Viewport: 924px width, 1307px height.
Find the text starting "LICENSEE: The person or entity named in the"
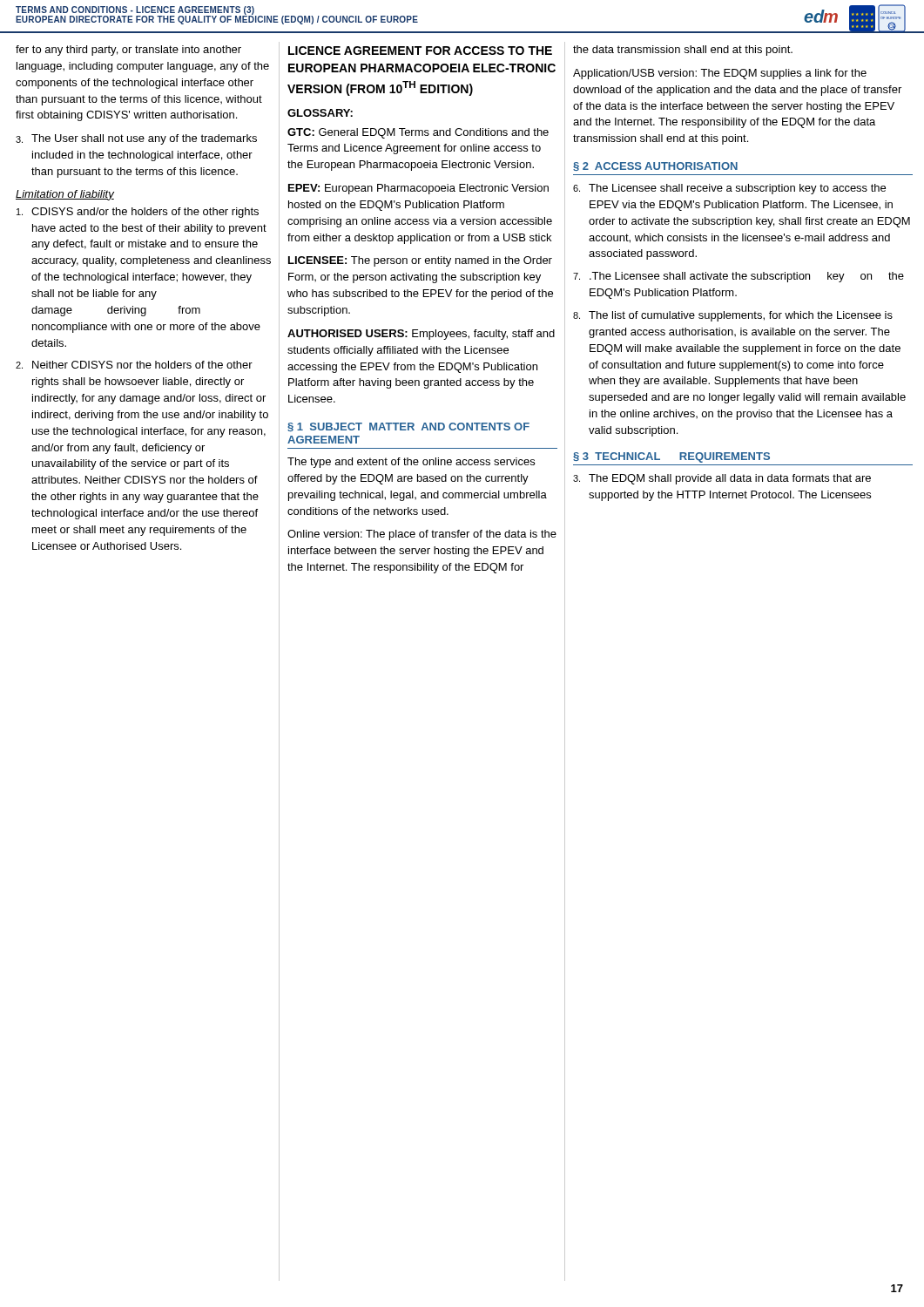tap(420, 285)
